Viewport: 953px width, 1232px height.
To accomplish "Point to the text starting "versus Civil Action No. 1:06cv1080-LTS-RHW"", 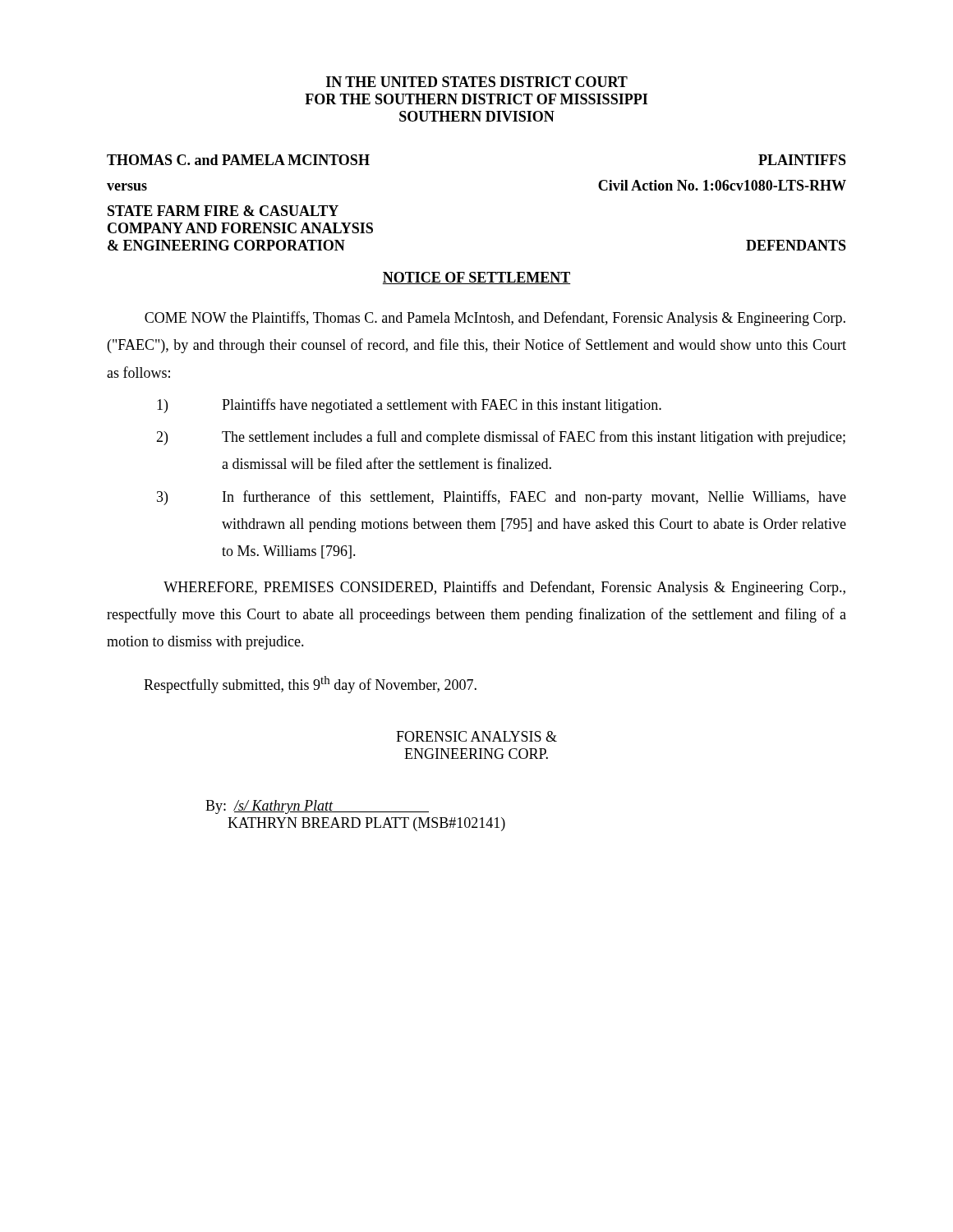I will (x=127, y=185).
